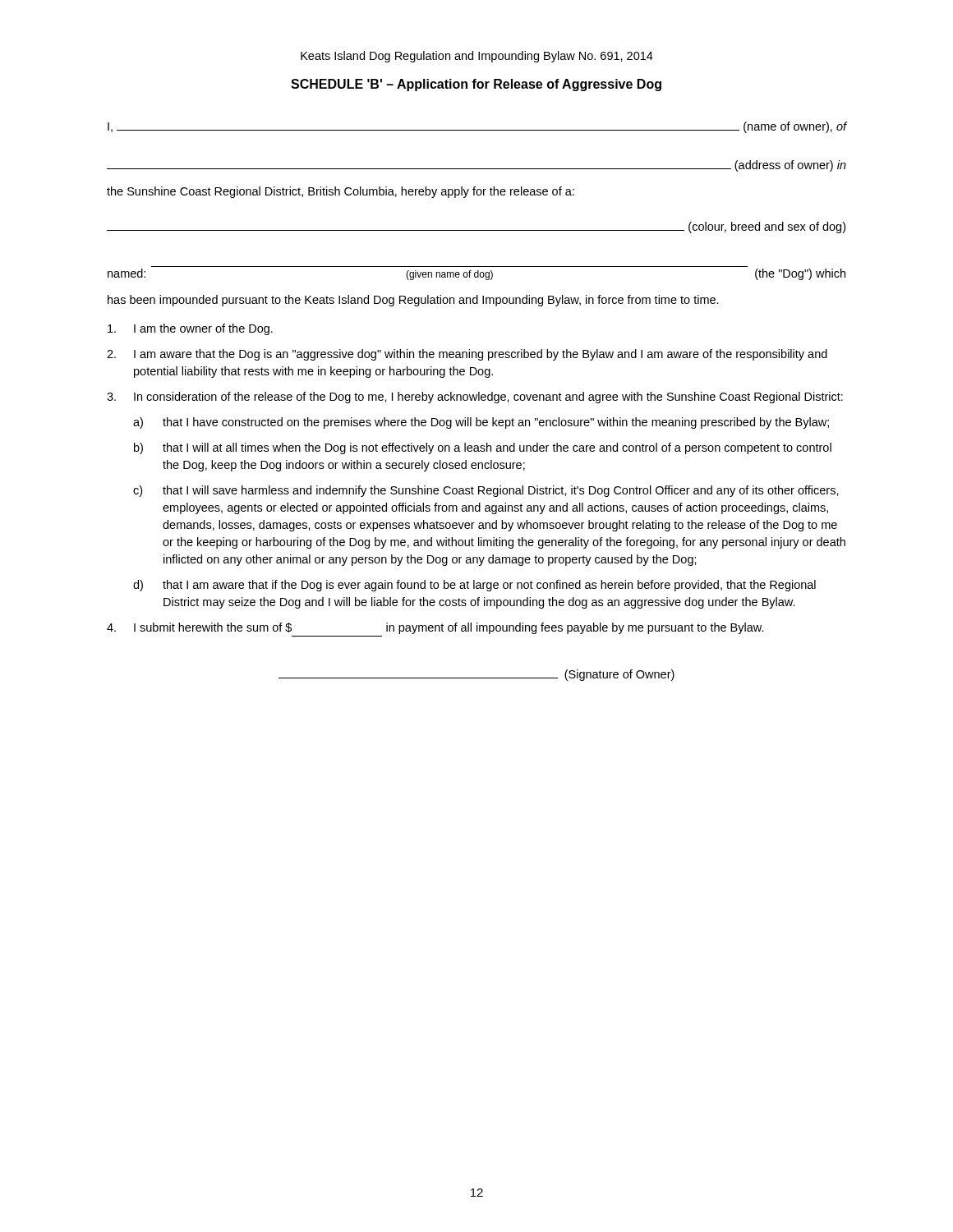Navigate to the region starting "2. I am aware"
The image size is (953, 1232).
click(476, 363)
